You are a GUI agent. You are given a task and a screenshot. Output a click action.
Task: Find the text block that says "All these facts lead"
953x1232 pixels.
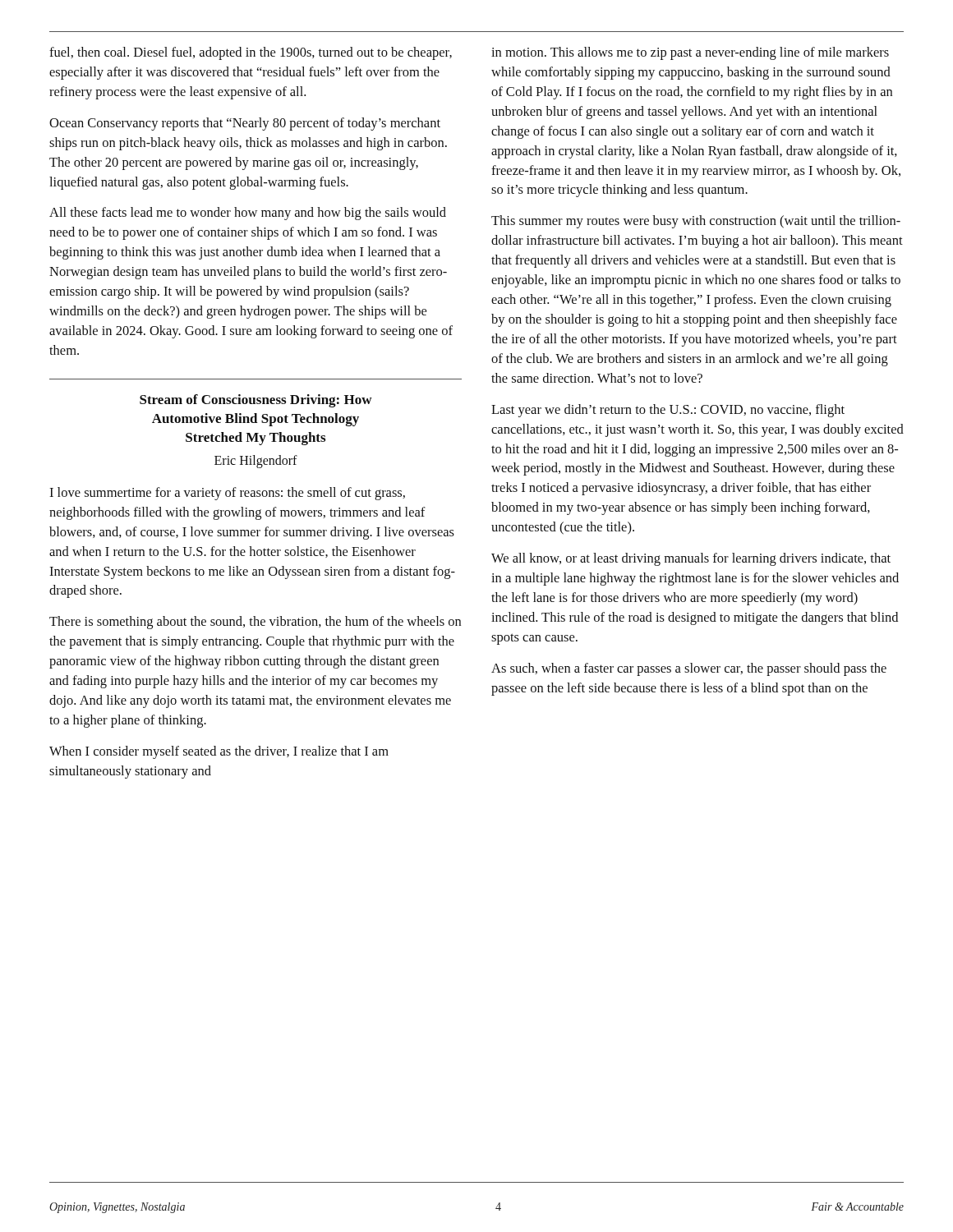point(251,281)
